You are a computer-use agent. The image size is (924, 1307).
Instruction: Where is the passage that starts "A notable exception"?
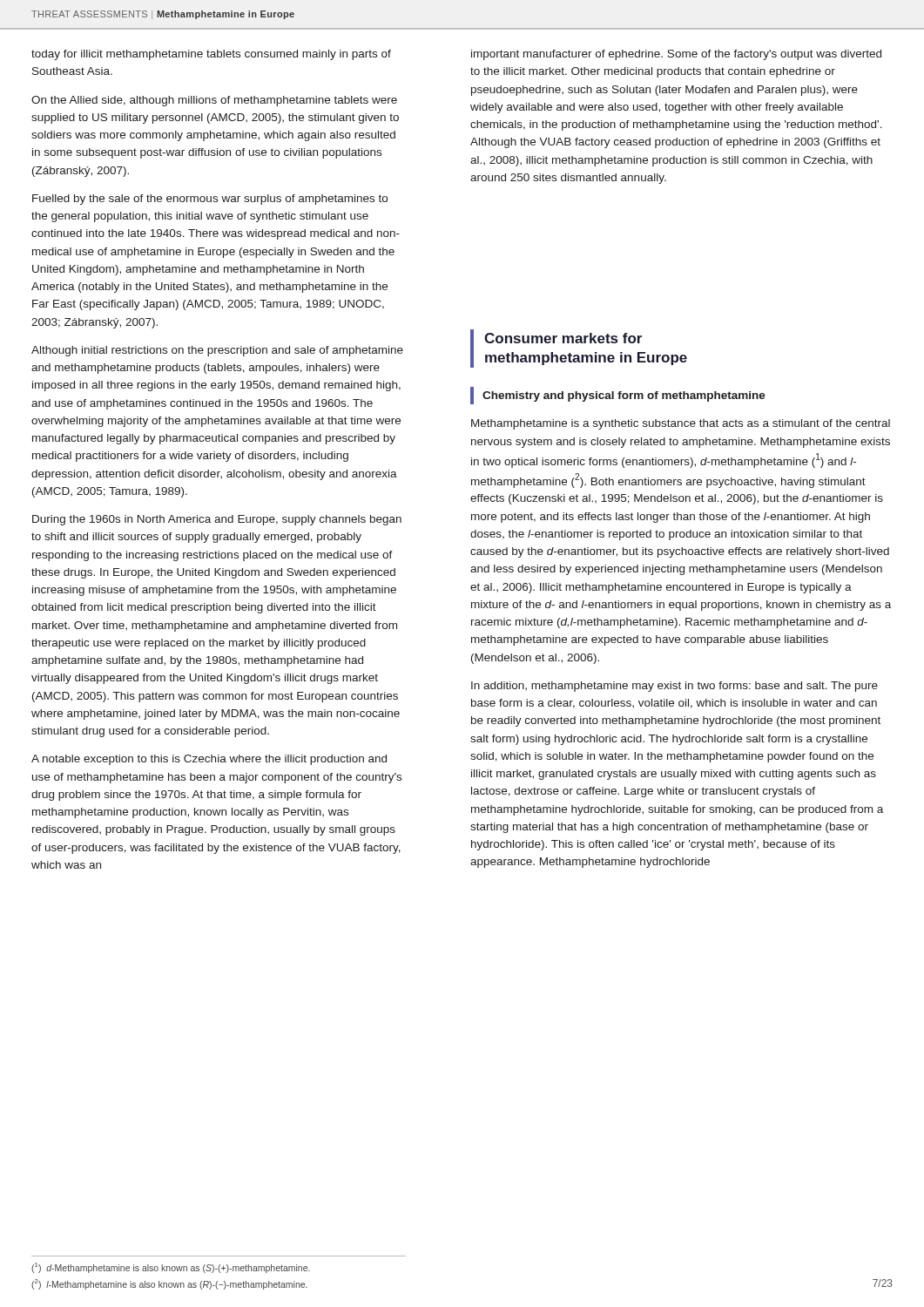(219, 812)
